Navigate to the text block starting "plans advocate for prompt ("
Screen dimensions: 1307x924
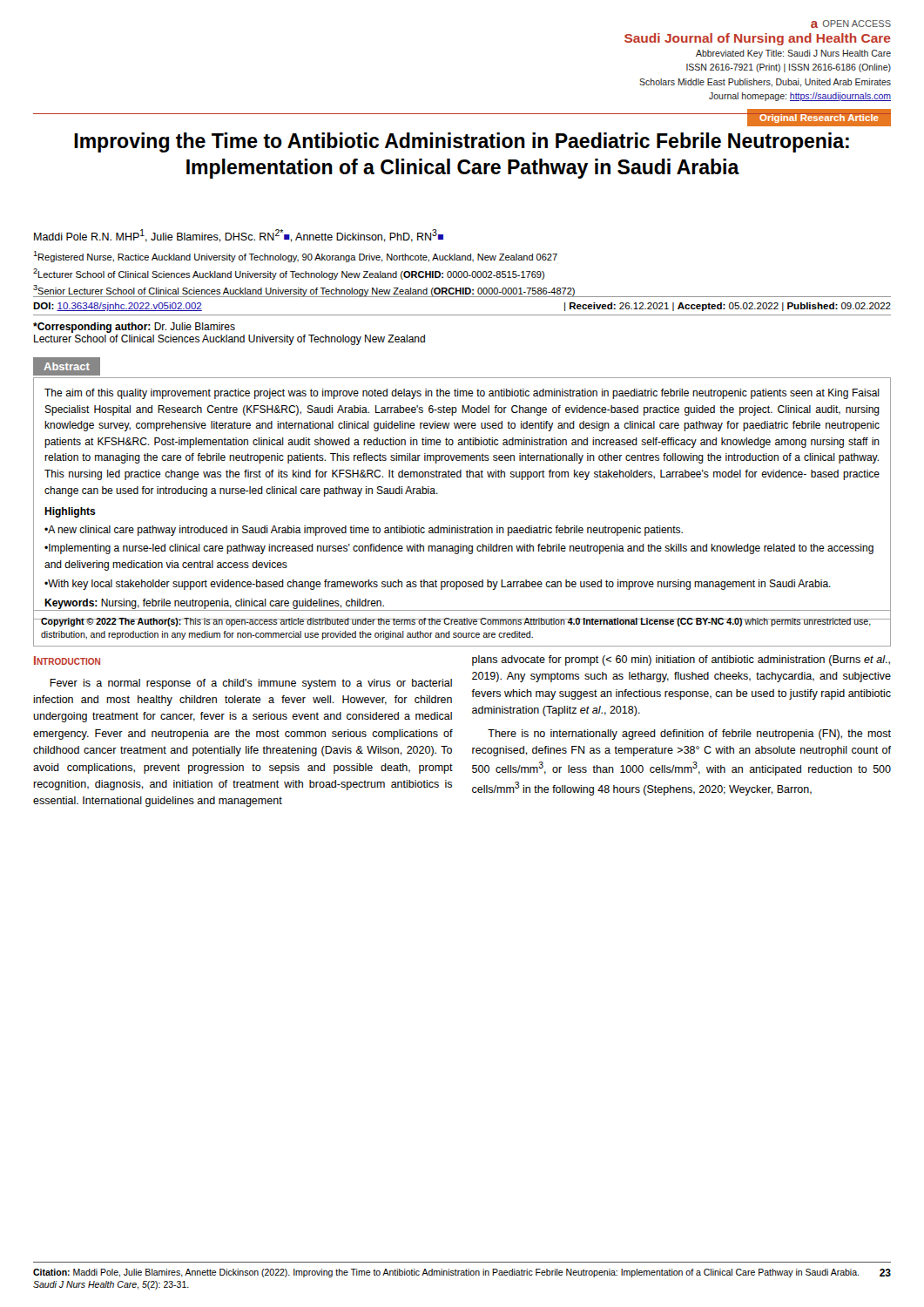coord(681,725)
